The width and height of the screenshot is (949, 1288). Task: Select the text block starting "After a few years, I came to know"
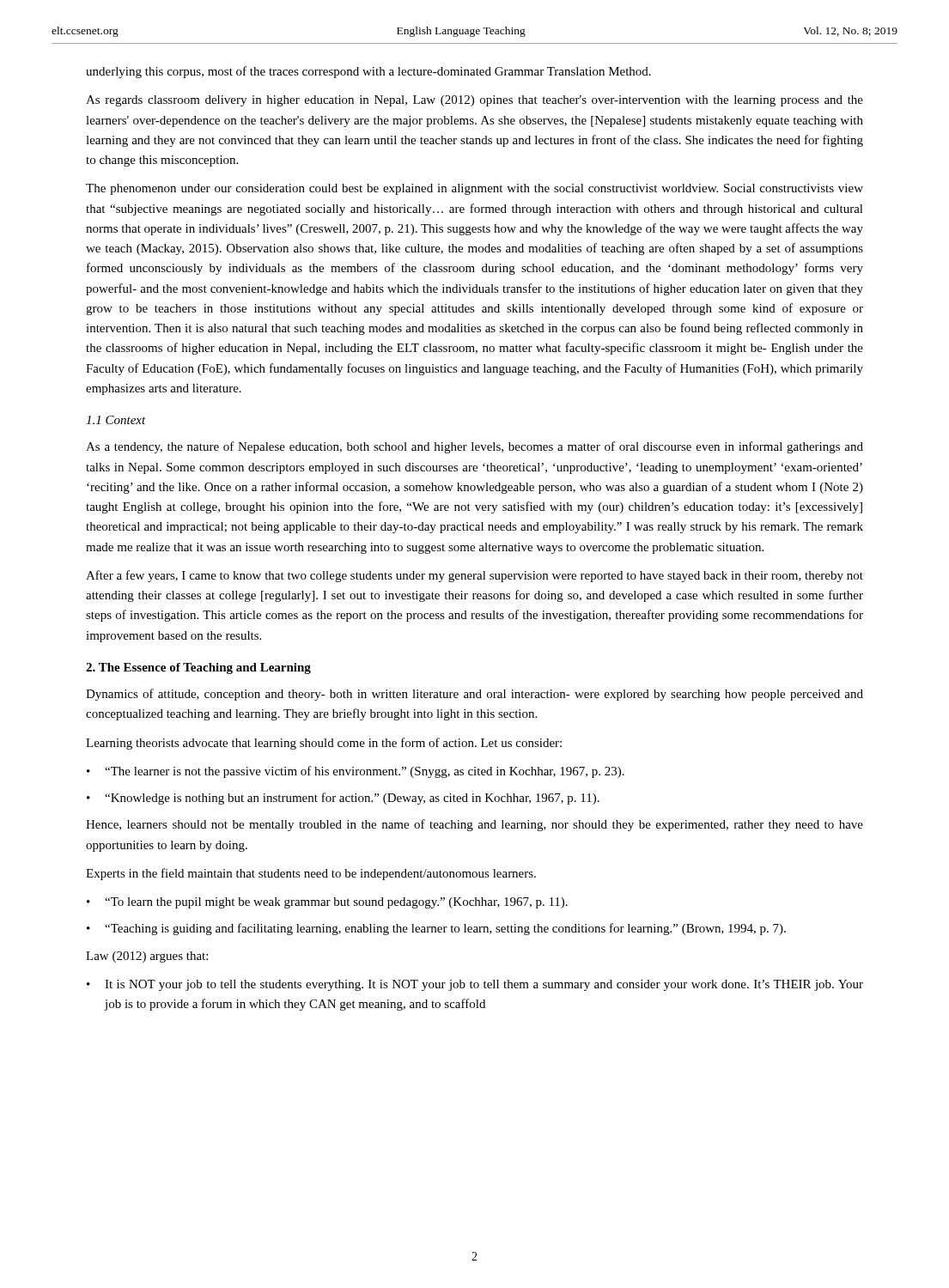[x=474, y=605]
